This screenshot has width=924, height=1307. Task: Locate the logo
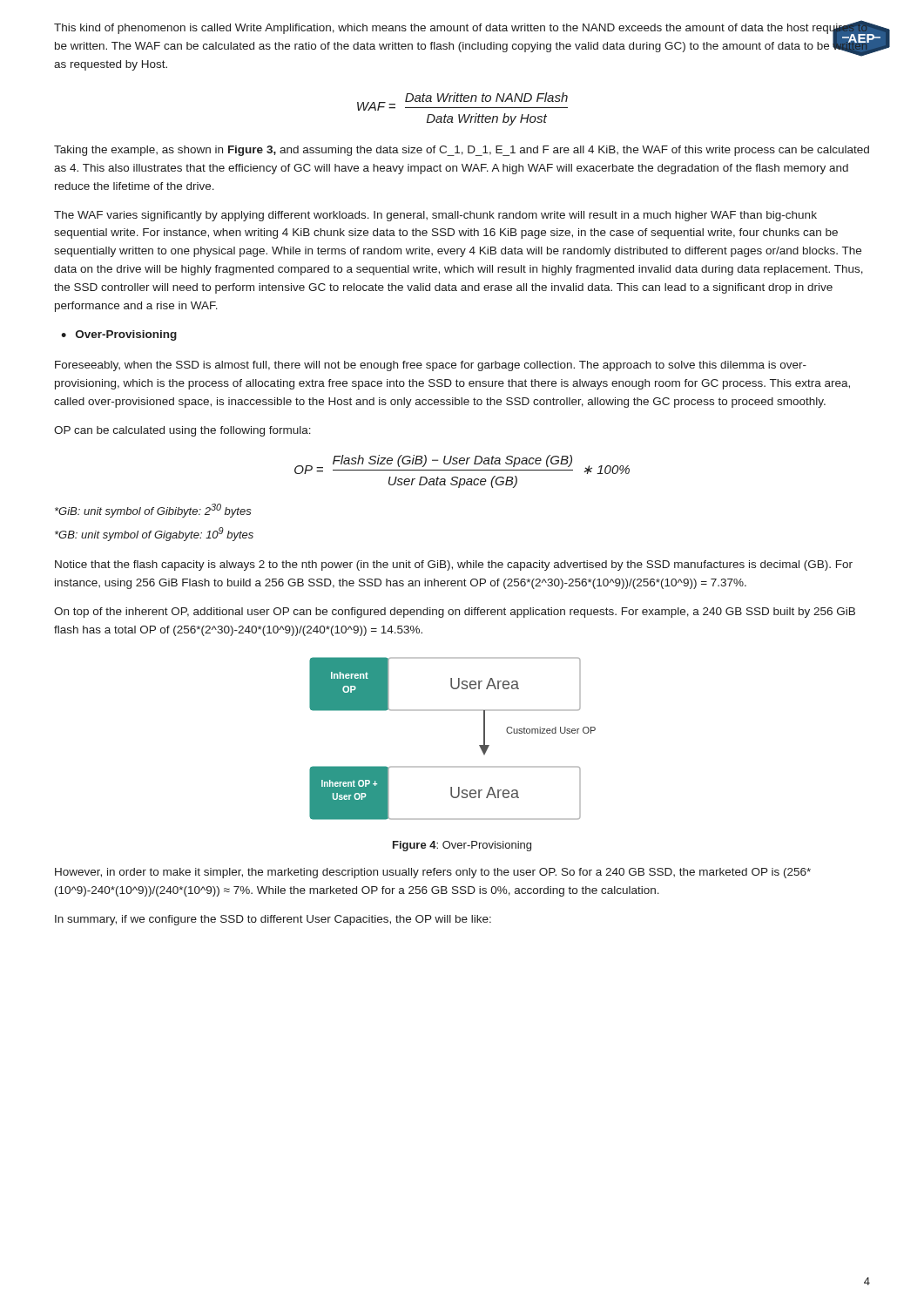pos(861,38)
